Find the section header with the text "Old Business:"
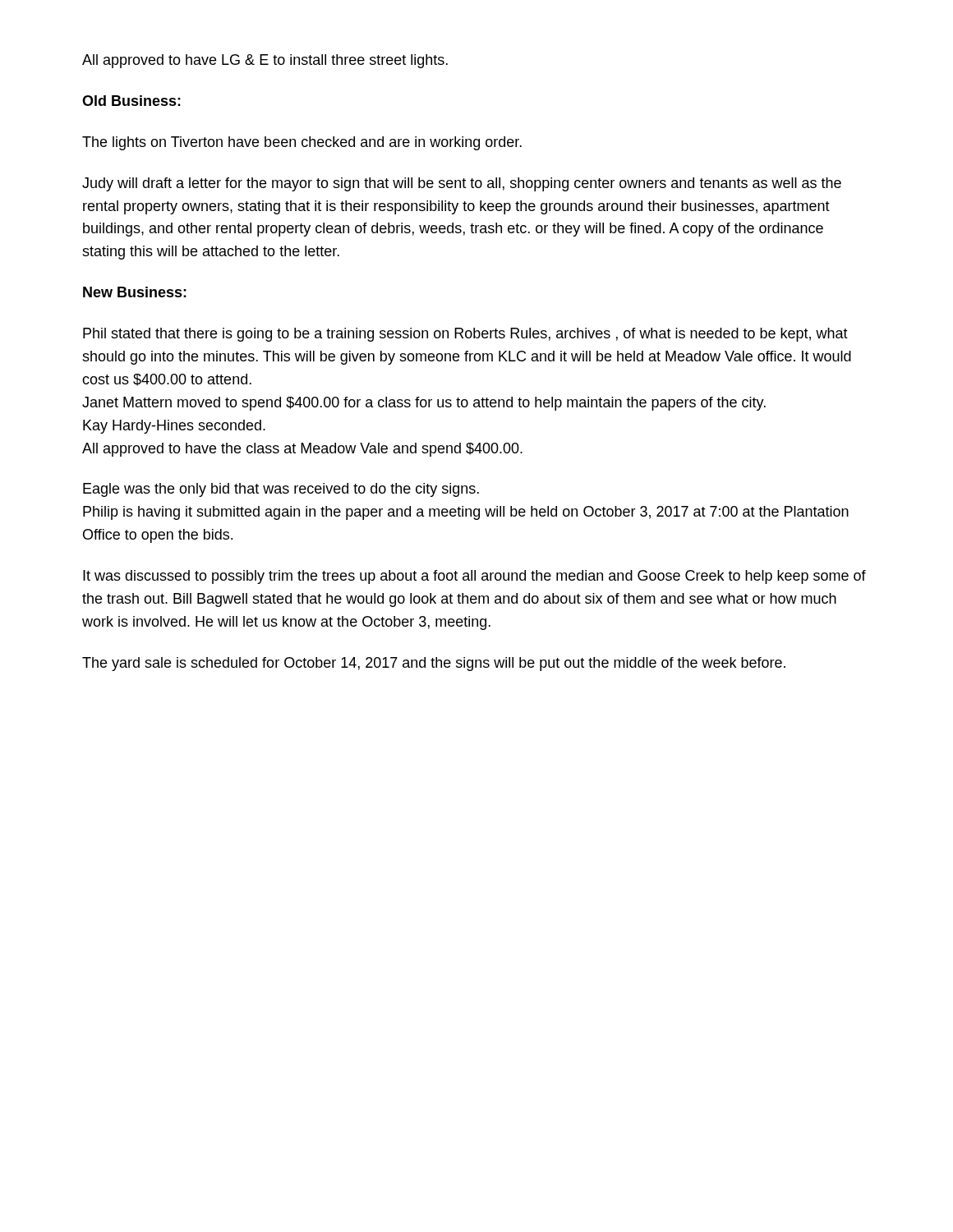 pyautogui.click(x=132, y=101)
